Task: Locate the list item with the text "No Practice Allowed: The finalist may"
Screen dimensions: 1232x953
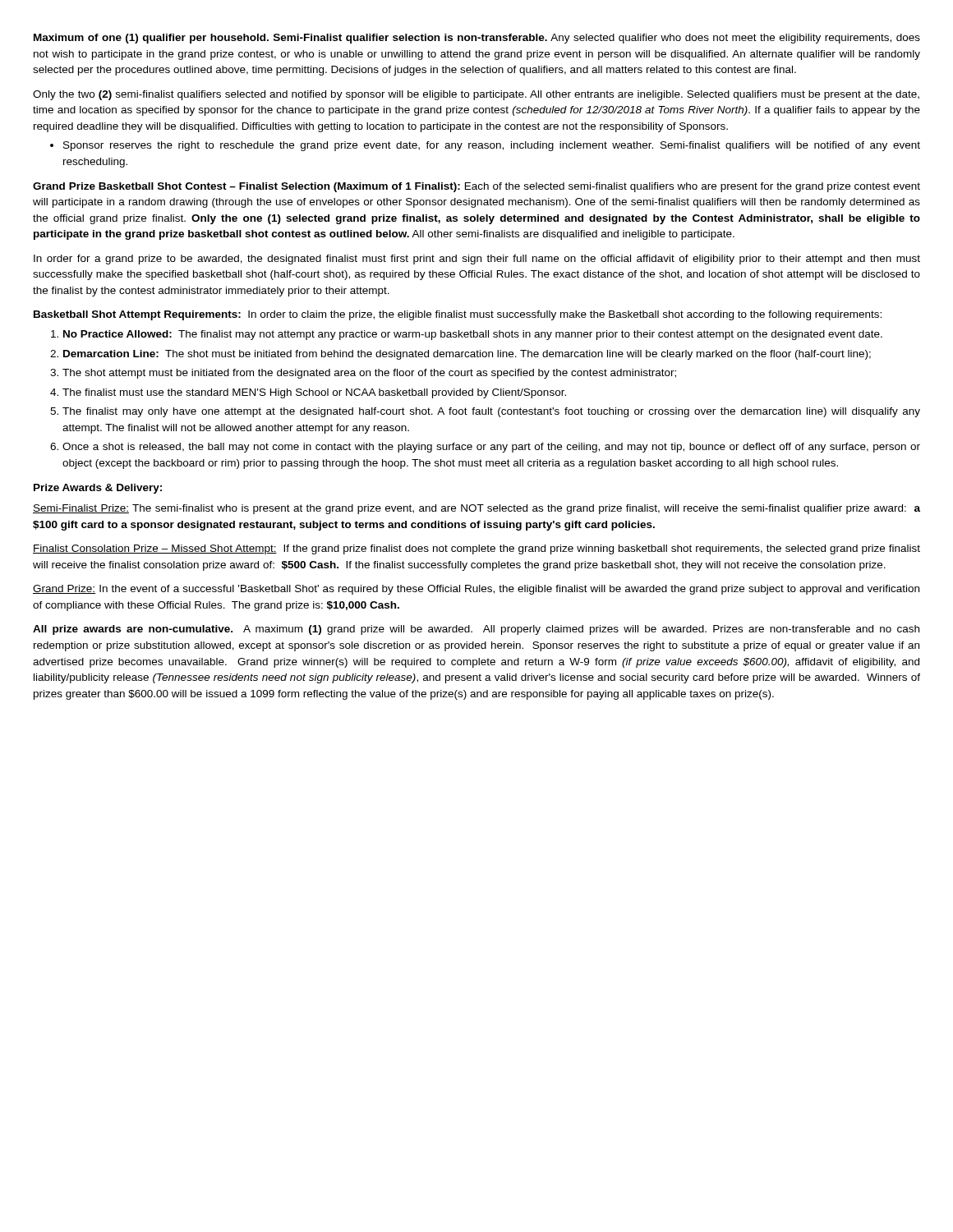Action: pos(473,334)
